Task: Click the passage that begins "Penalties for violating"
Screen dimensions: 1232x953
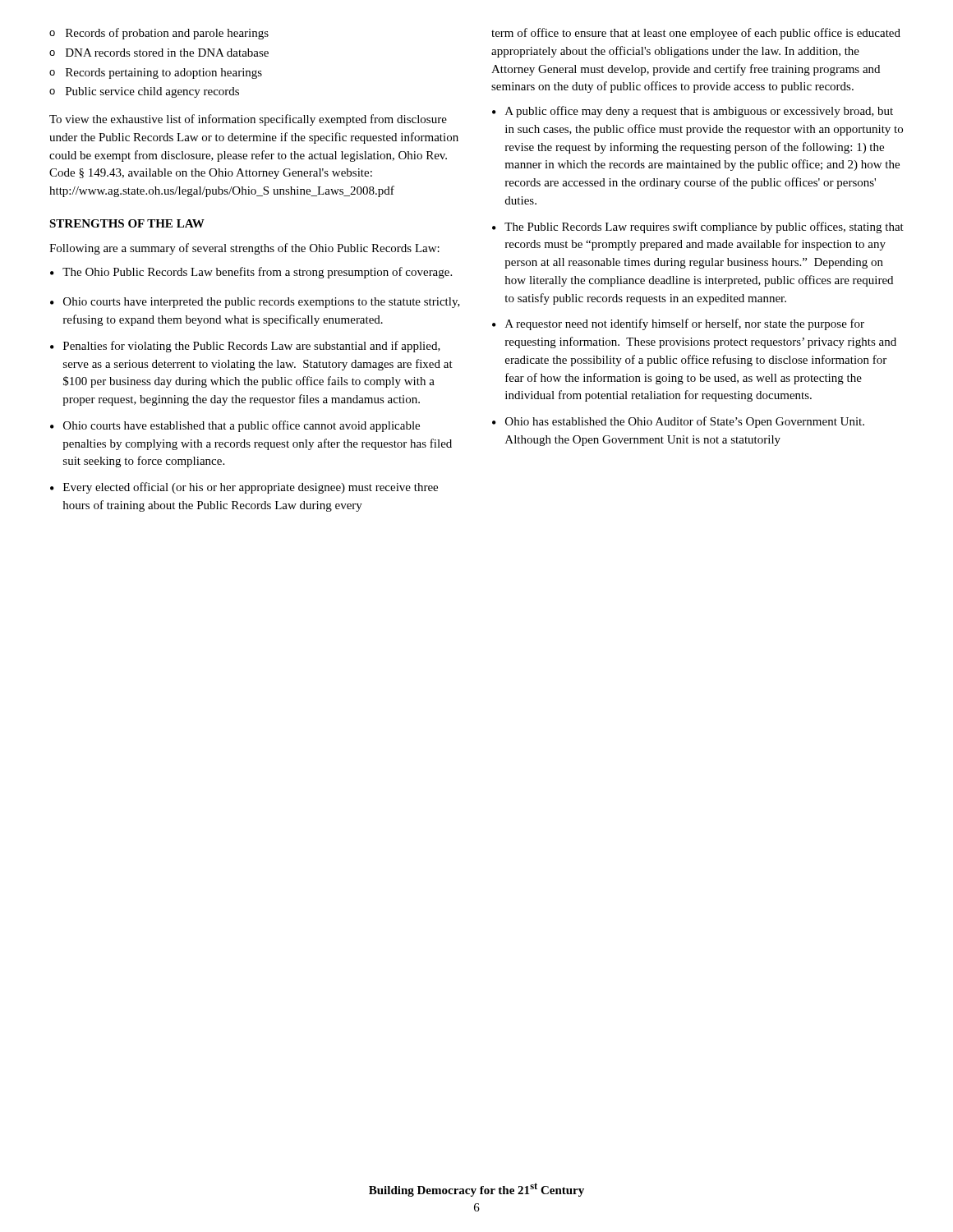Action: pyautogui.click(x=262, y=373)
